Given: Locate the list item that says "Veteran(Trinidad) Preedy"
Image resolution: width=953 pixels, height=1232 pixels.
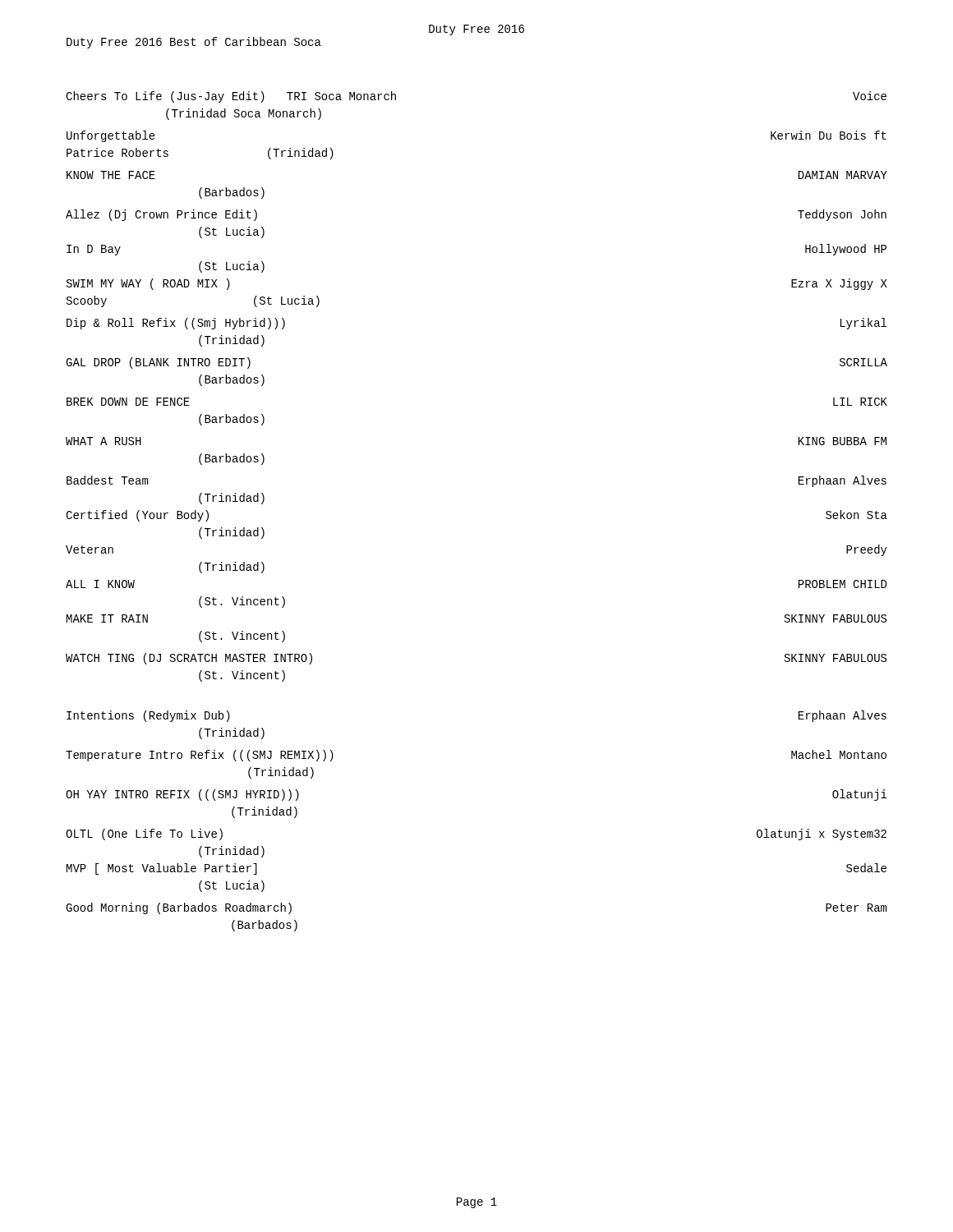Looking at the screenshot, I should (90, 550).
